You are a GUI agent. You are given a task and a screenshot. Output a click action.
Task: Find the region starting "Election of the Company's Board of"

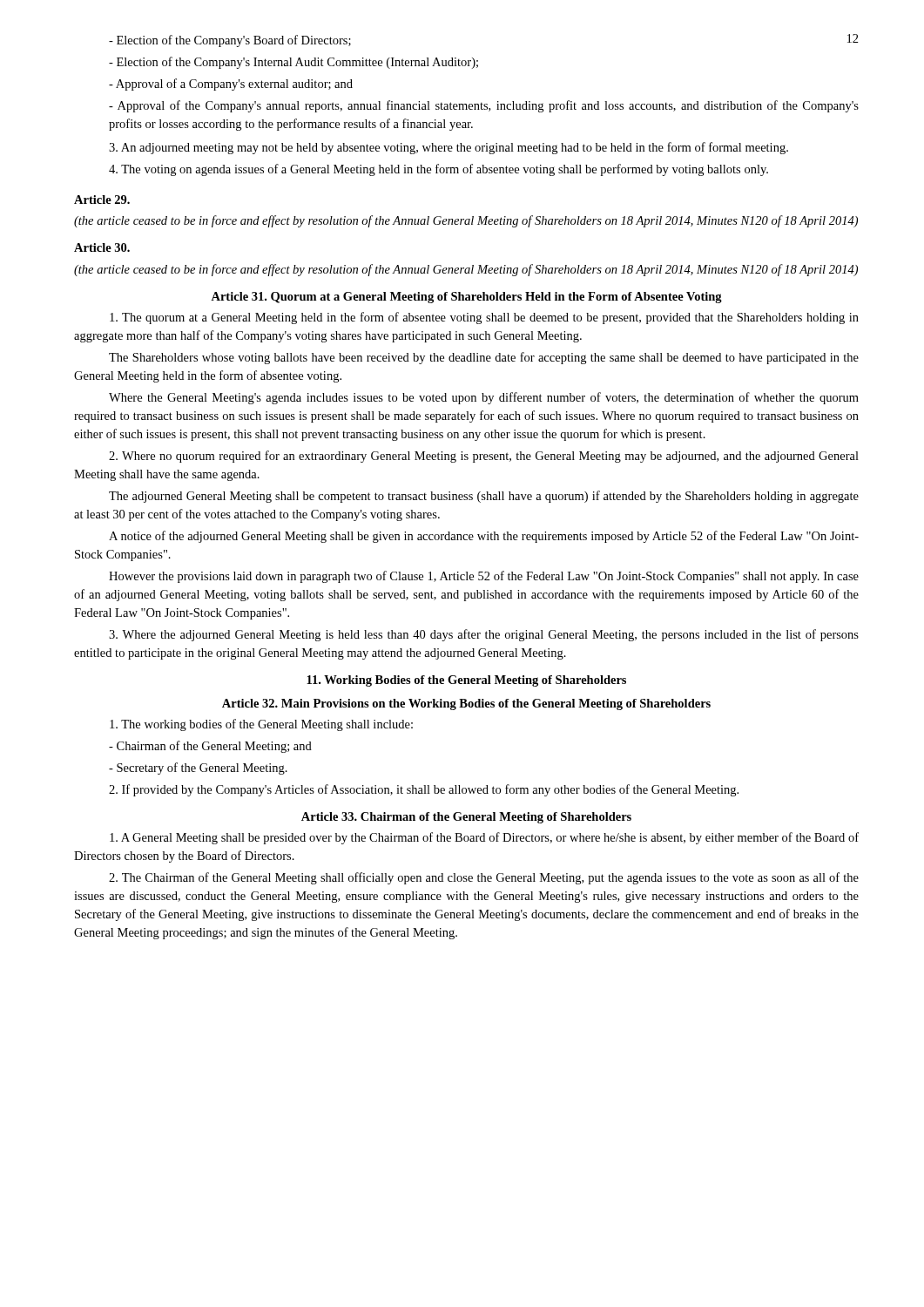click(230, 40)
